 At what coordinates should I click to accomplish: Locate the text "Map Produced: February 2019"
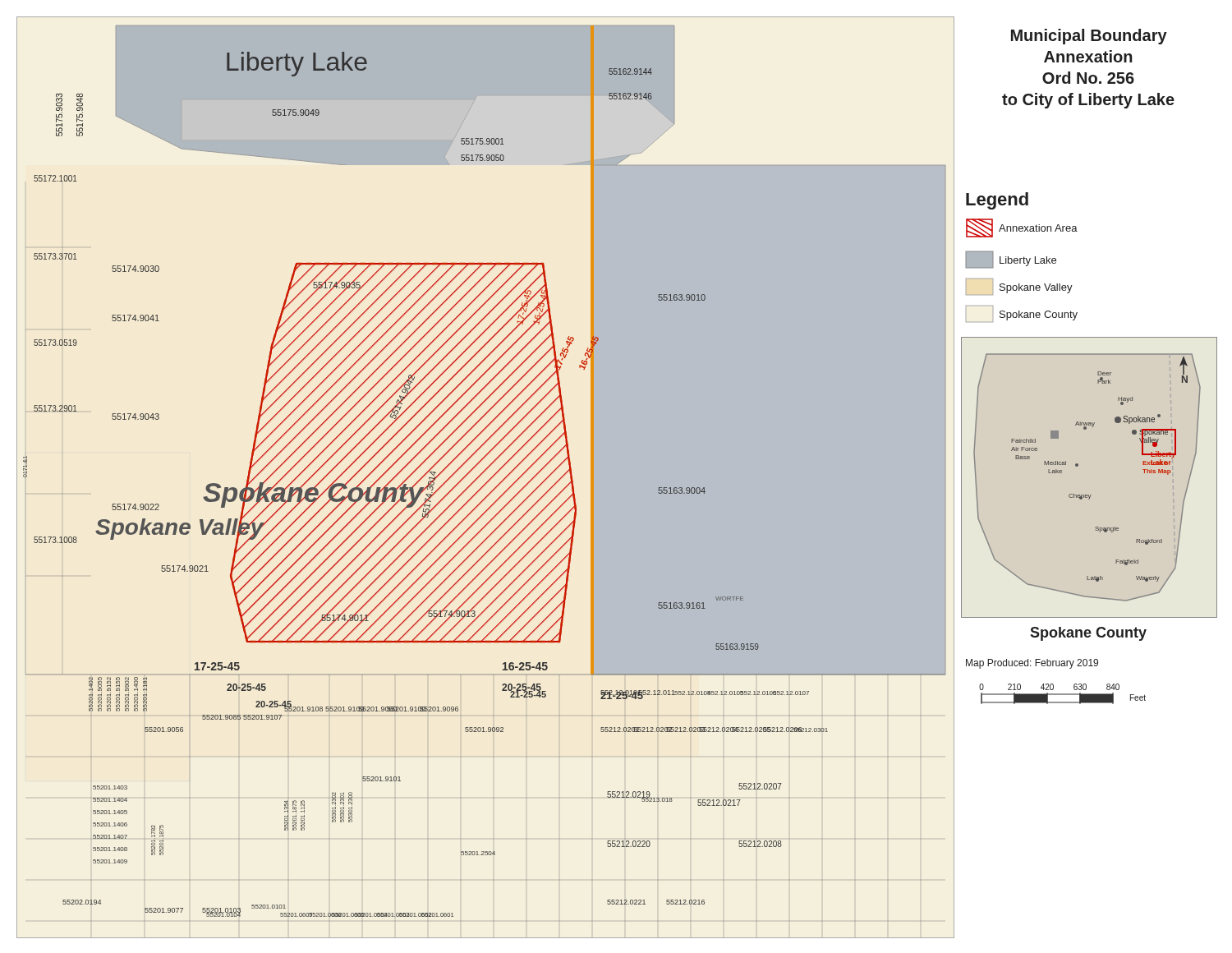pos(1032,663)
